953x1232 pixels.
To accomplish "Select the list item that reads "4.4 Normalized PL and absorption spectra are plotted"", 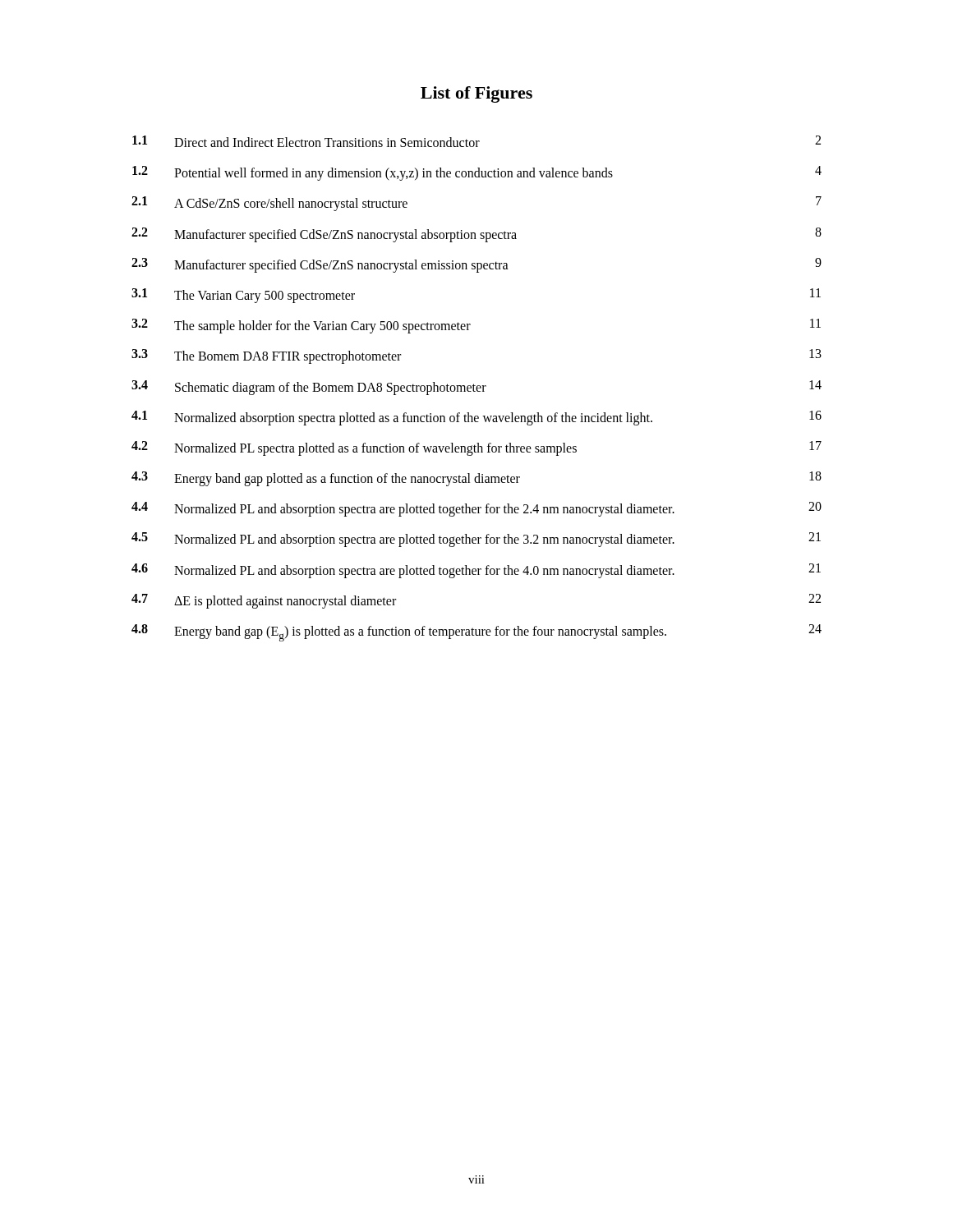I will pos(476,509).
